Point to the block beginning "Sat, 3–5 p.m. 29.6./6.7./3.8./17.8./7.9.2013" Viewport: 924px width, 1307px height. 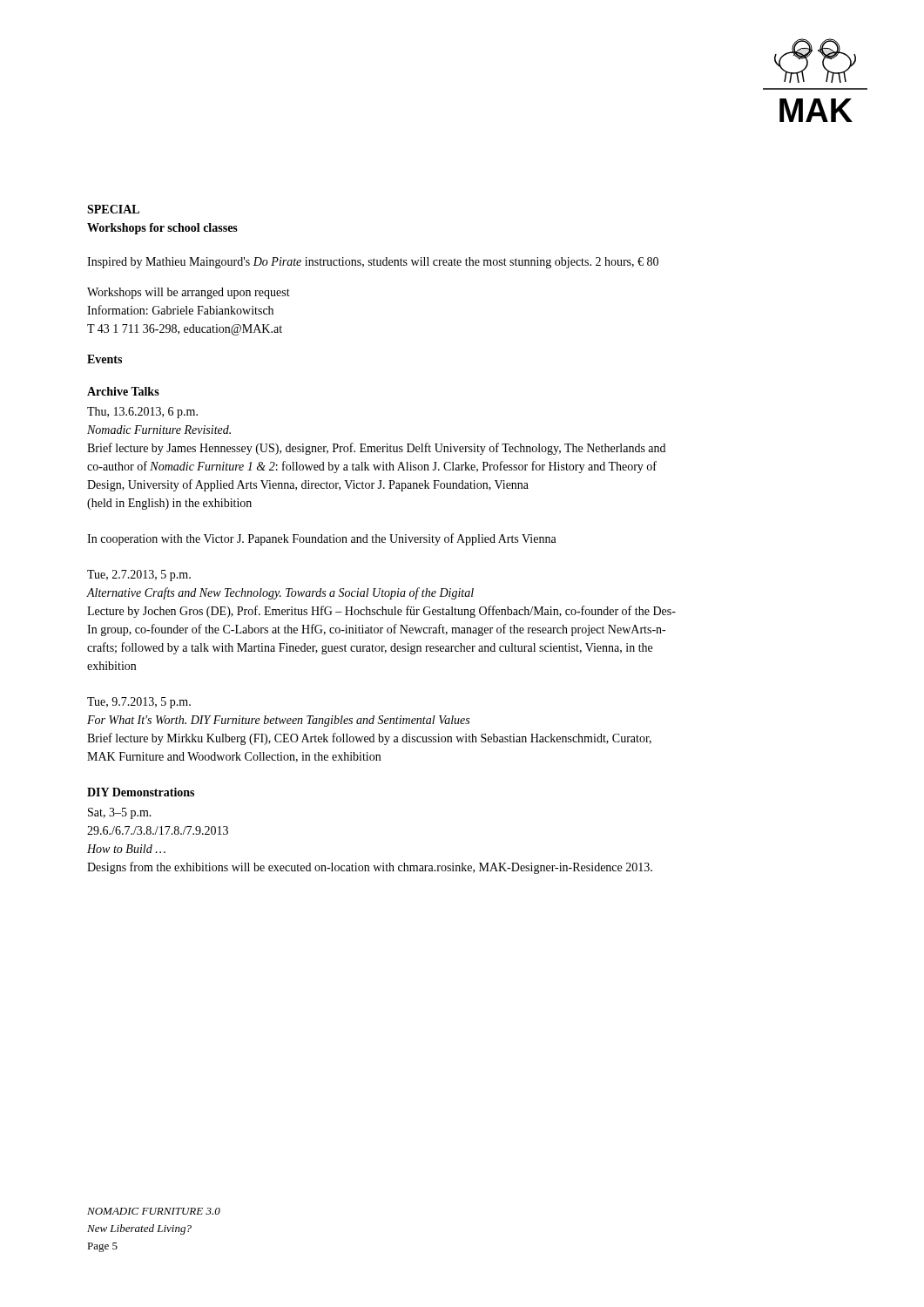click(x=120, y=813)
